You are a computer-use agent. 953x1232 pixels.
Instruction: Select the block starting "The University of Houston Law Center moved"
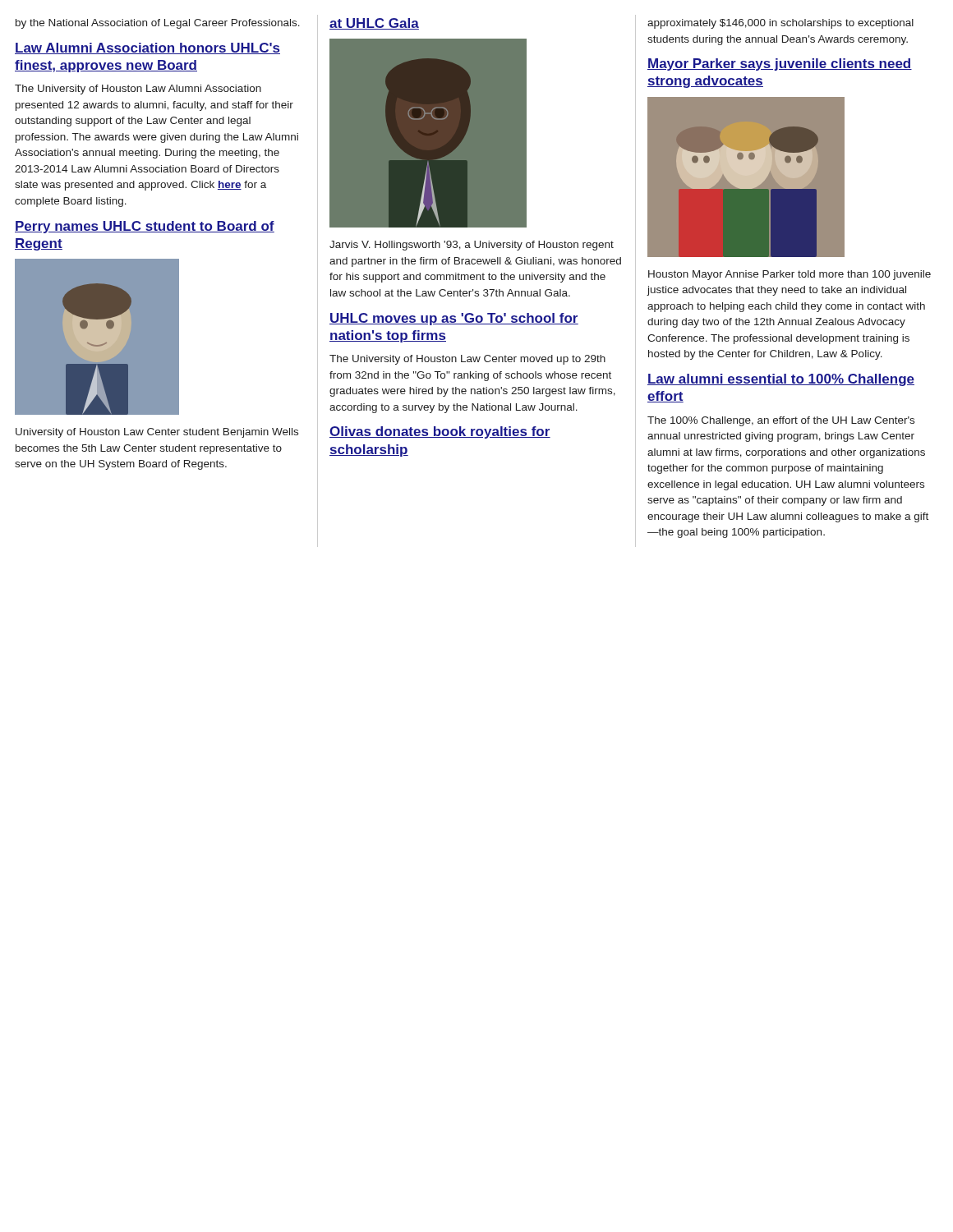point(476,383)
